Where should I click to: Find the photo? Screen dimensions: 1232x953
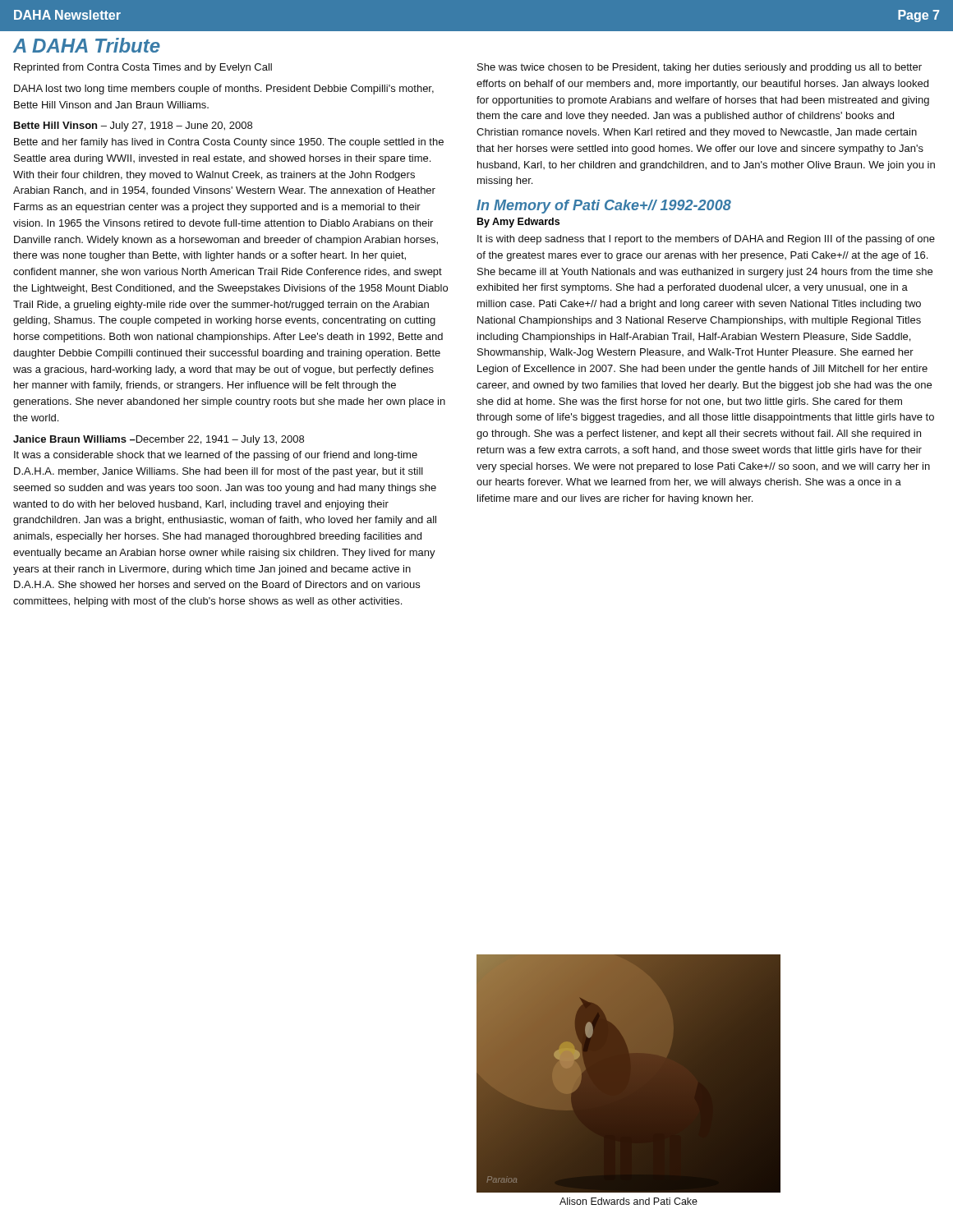tap(629, 1074)
